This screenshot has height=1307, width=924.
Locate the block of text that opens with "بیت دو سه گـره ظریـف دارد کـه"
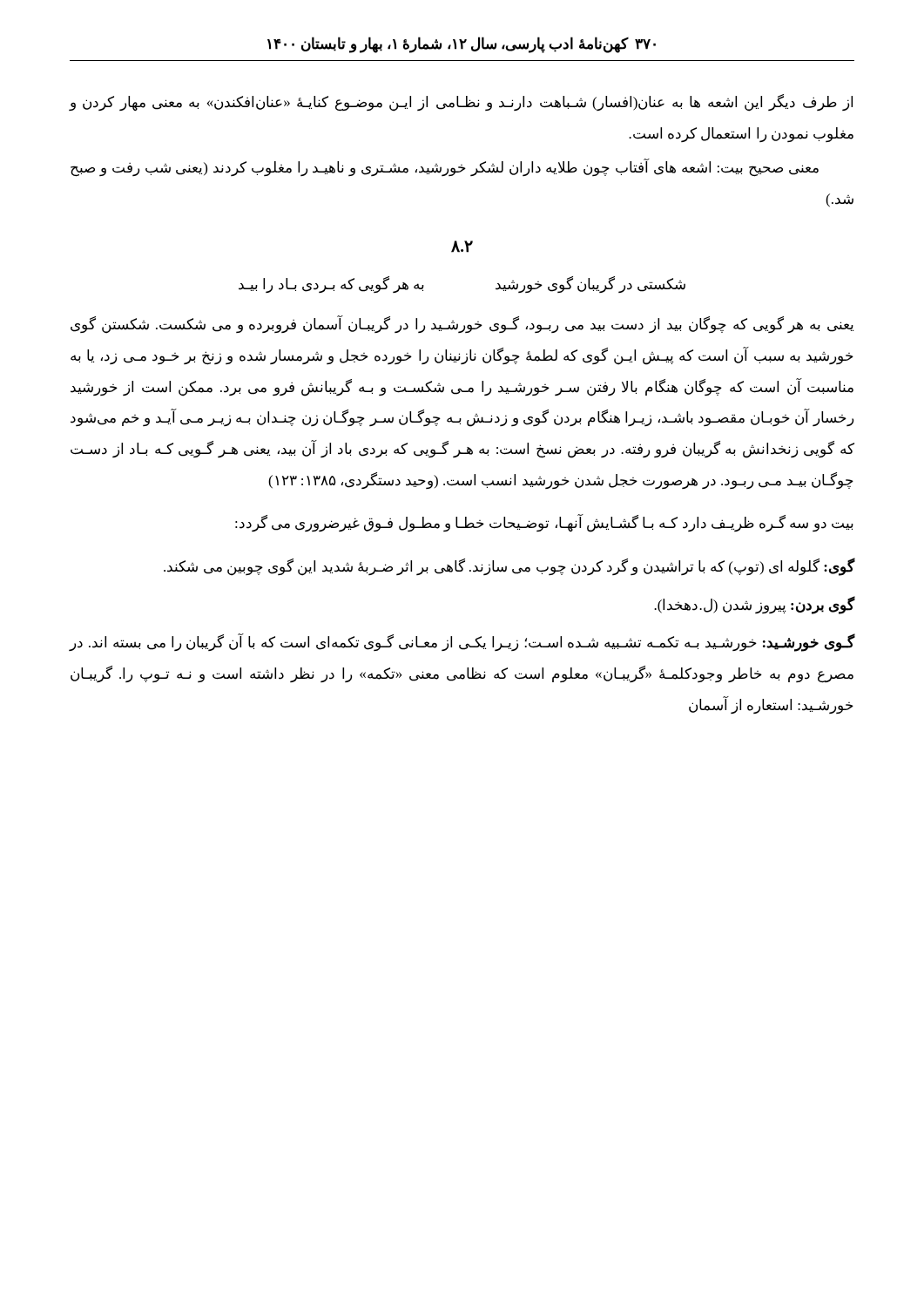(462, 524)
